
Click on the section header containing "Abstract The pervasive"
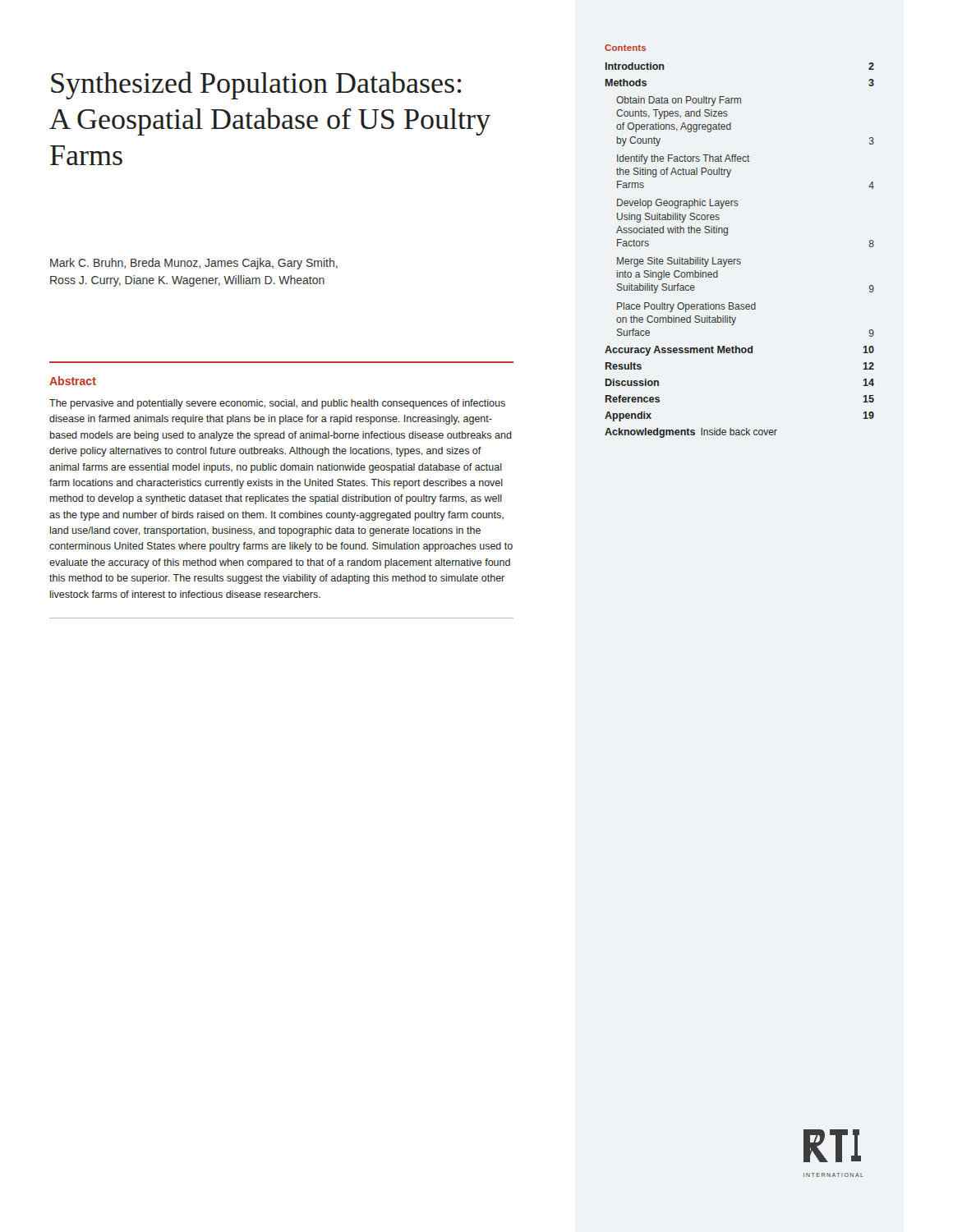pyautogui.click(x=281, y=489)
